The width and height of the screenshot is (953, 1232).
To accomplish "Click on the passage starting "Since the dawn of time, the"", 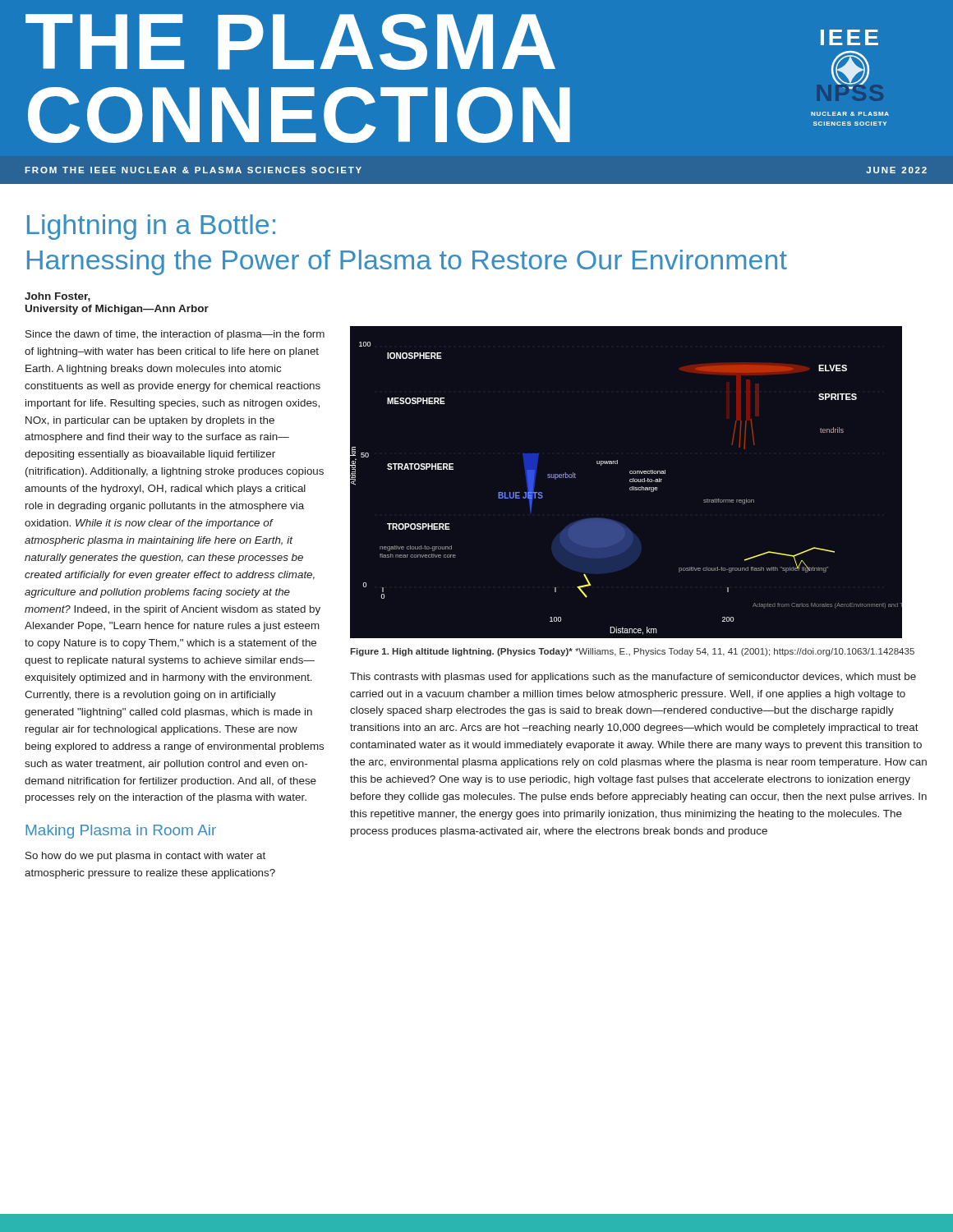I will pyautogui.click(x=175, y=566).
